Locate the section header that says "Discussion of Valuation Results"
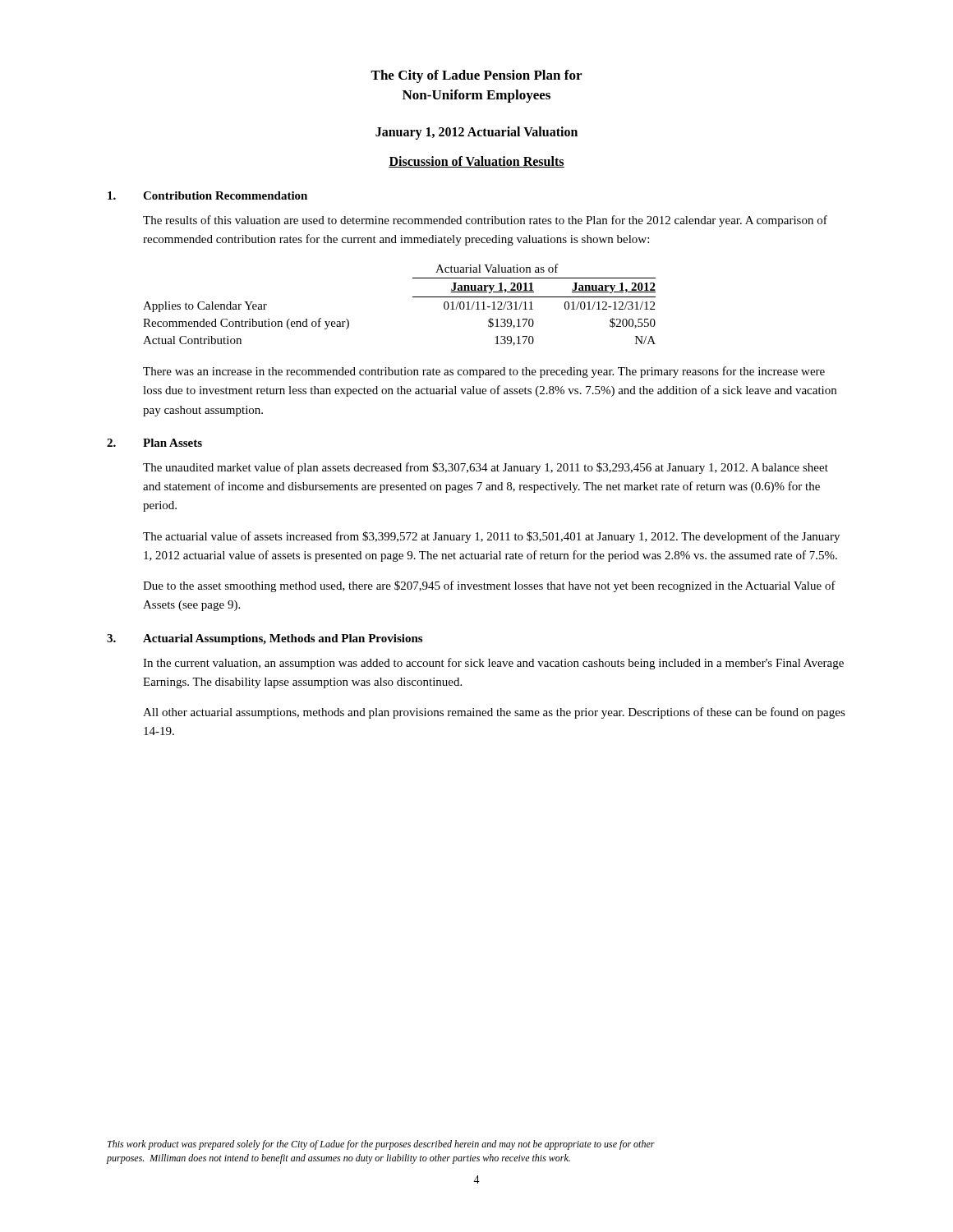 click(x=476, y=161)
